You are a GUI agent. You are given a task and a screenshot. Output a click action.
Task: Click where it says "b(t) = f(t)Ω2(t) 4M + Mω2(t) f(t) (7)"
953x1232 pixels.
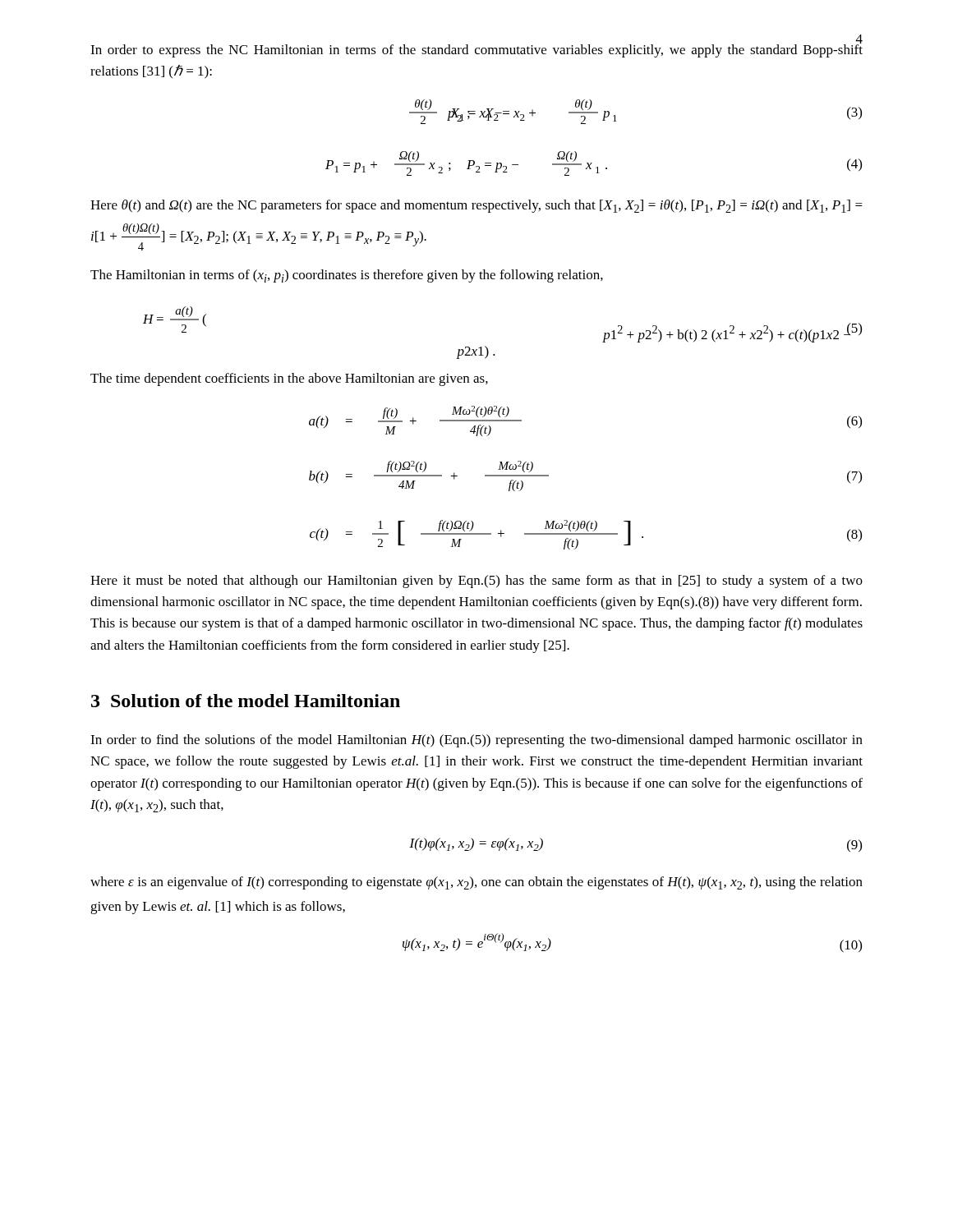tap(476, 476)
